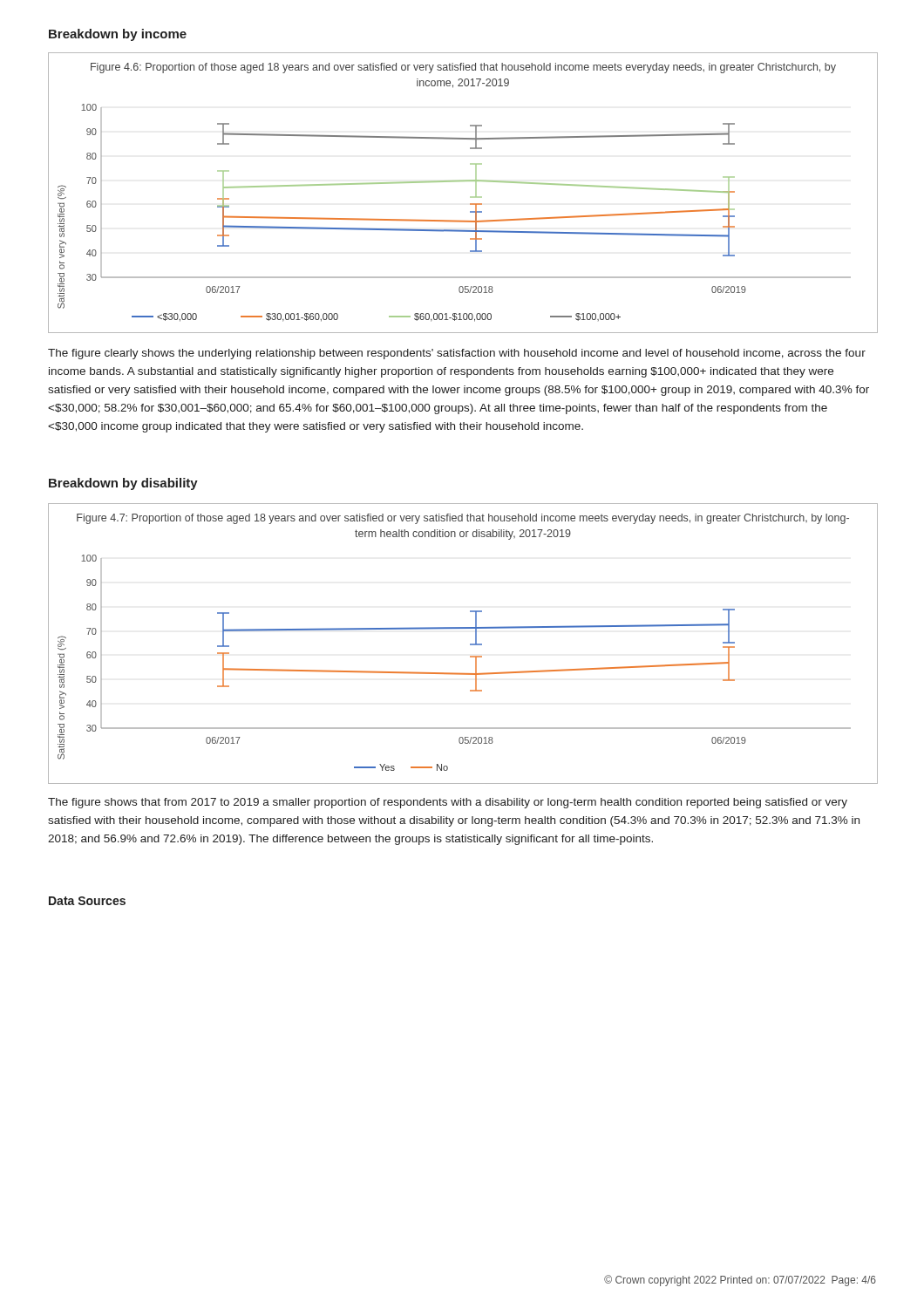The image size is (924, 1308).
Task: Navigate to the text starting "Breakdown by disability"
Action: [123, 483]
